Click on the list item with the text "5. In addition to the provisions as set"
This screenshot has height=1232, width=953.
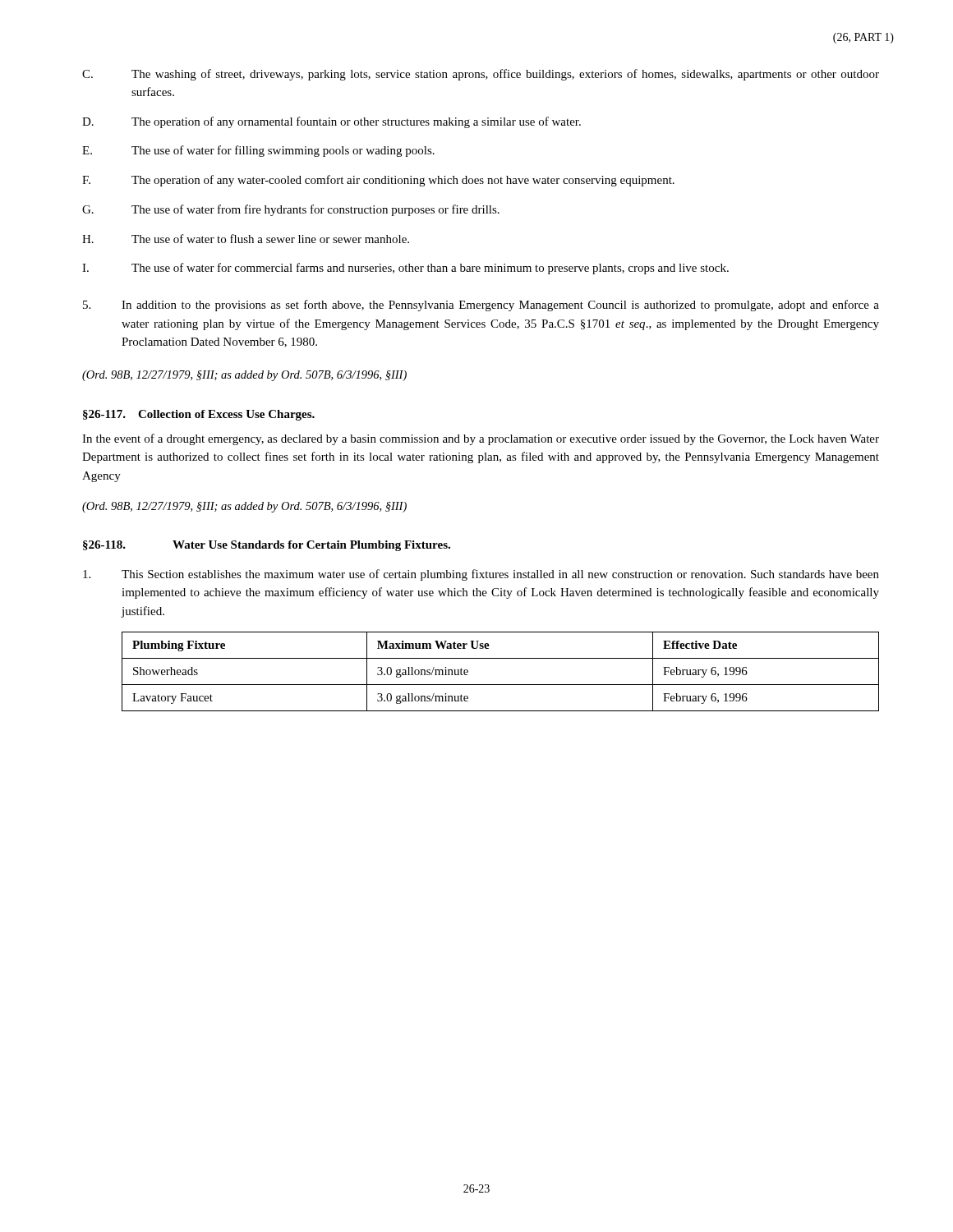click(481, 323)
